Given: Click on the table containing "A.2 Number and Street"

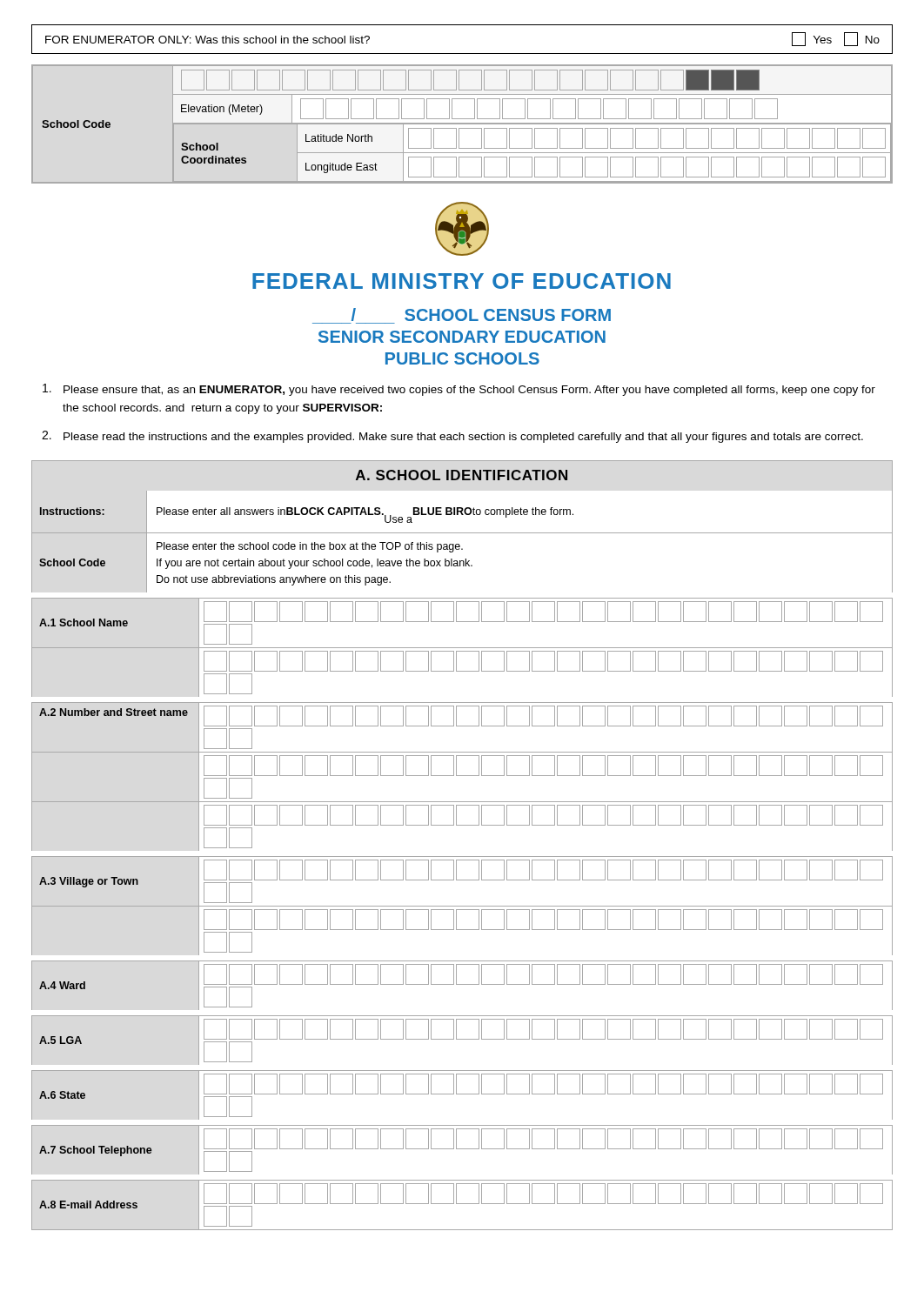Looking at the screenshot, I should coord(462,777).
